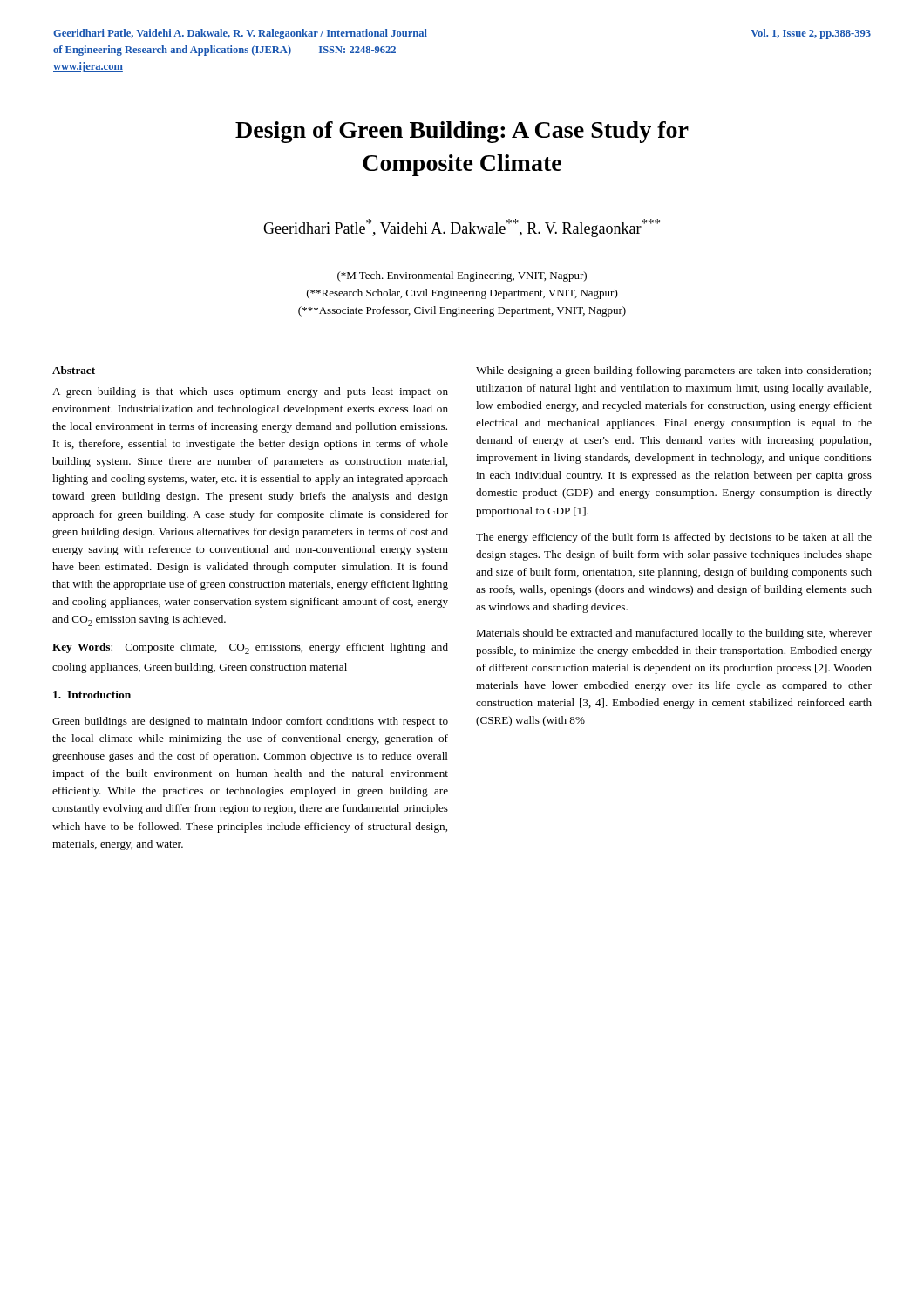Find the text block that says "A green building is that which uses optimum"
This screenshot has width=924, height=1308.
tap(250, 506)
